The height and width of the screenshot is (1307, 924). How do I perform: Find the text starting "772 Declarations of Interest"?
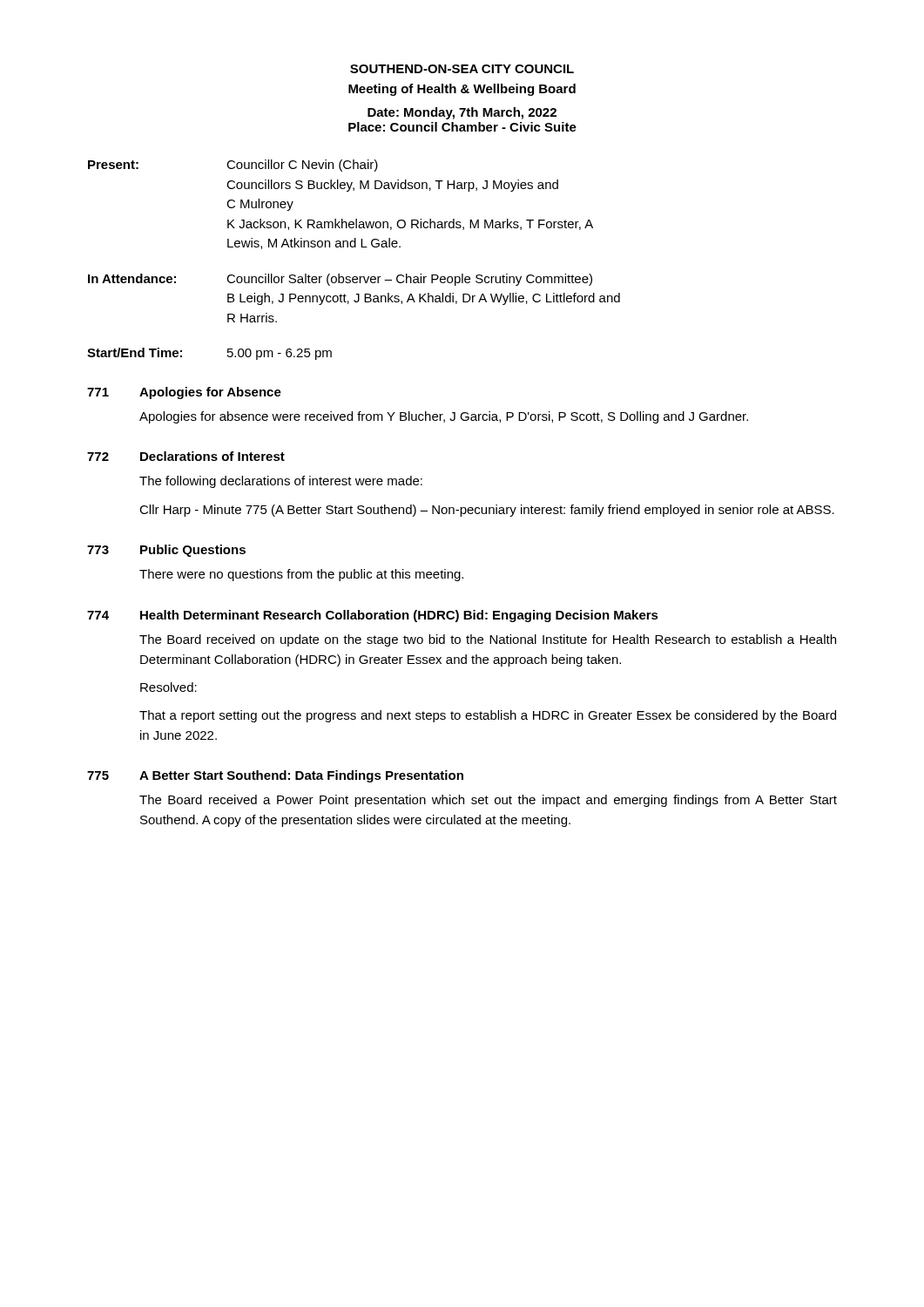186,456
